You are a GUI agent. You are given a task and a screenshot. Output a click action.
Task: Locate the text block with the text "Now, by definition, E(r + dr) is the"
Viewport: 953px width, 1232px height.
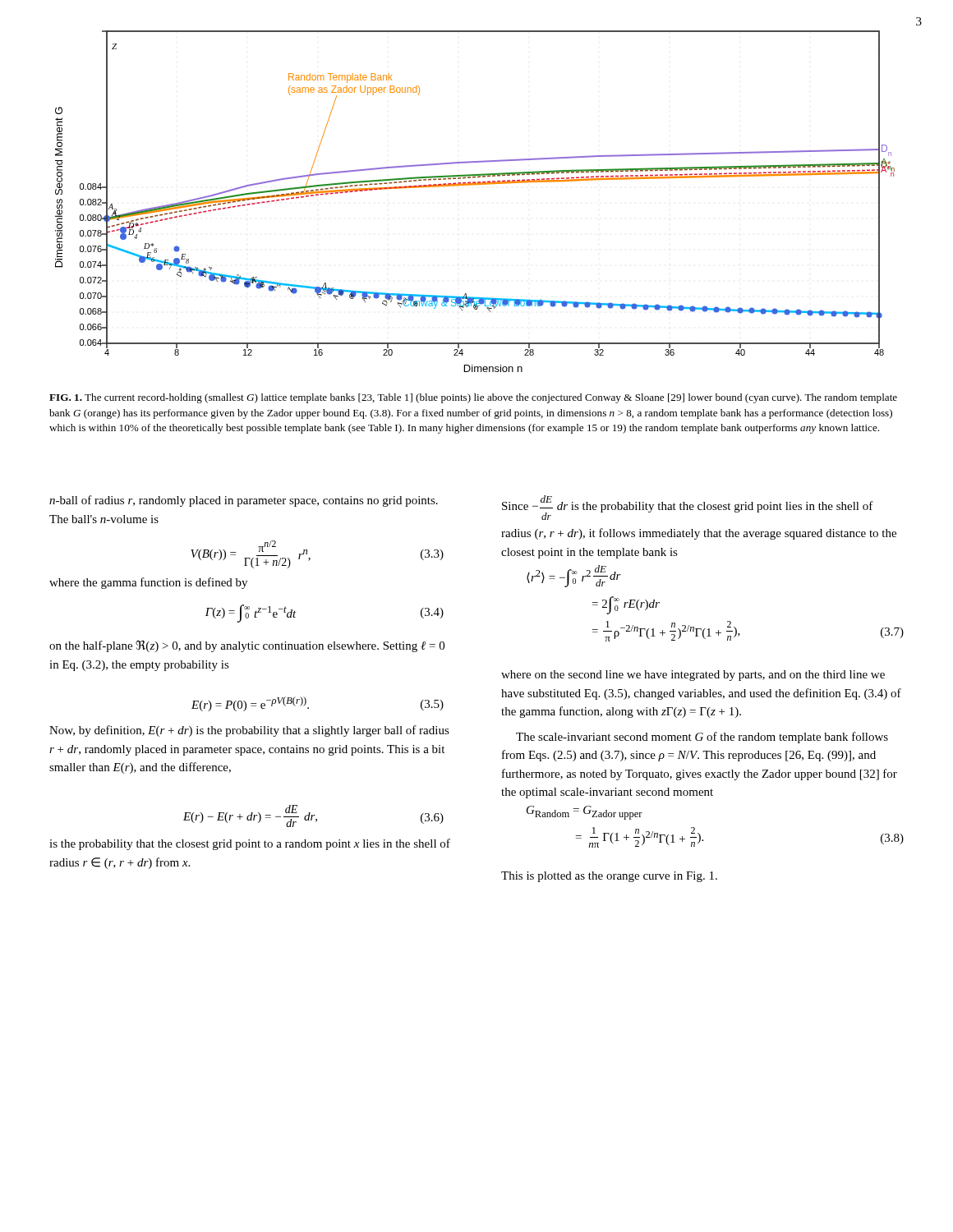251,749
